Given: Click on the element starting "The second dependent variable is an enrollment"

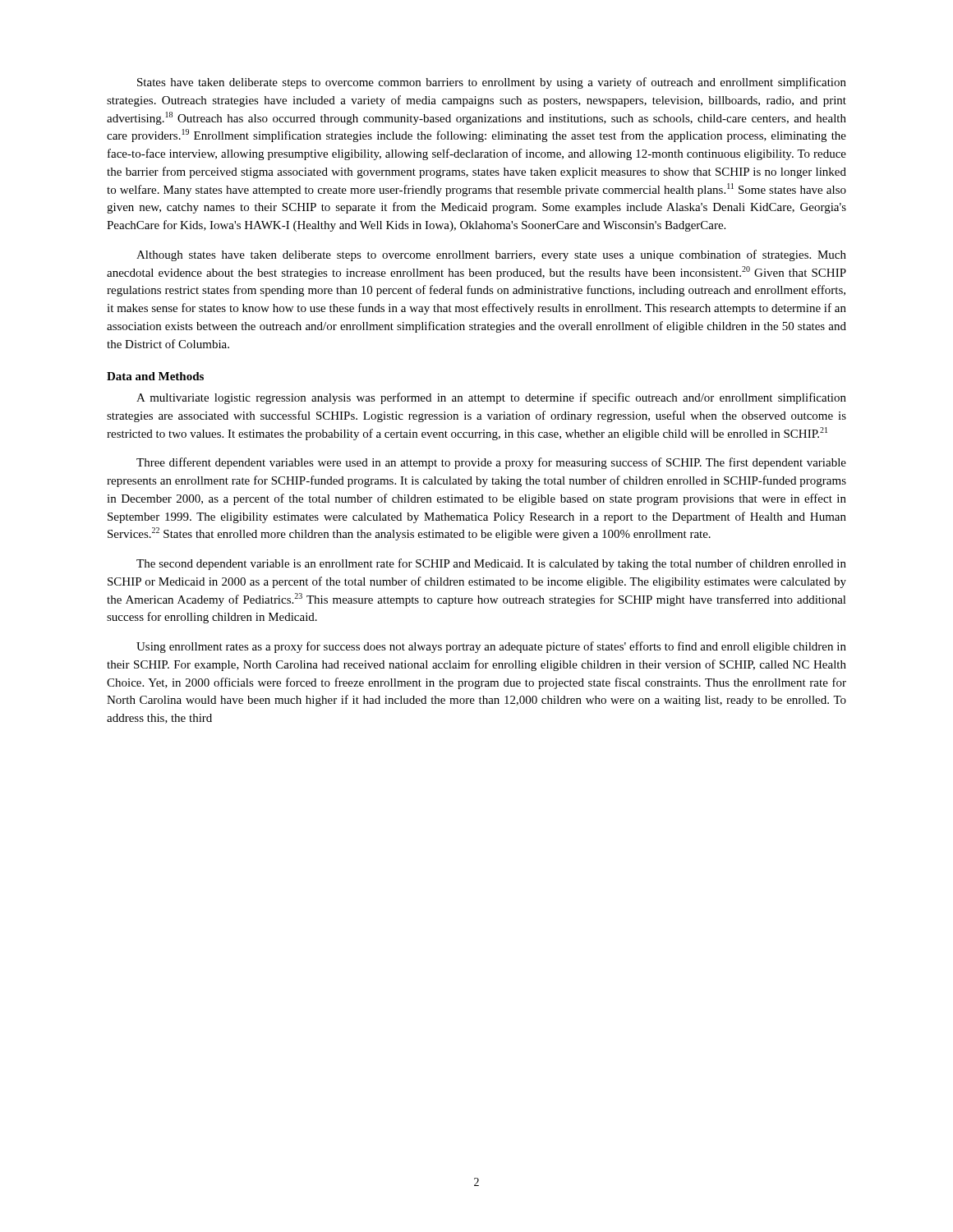Looking at the screenshot, I should (x=476, y=591).
